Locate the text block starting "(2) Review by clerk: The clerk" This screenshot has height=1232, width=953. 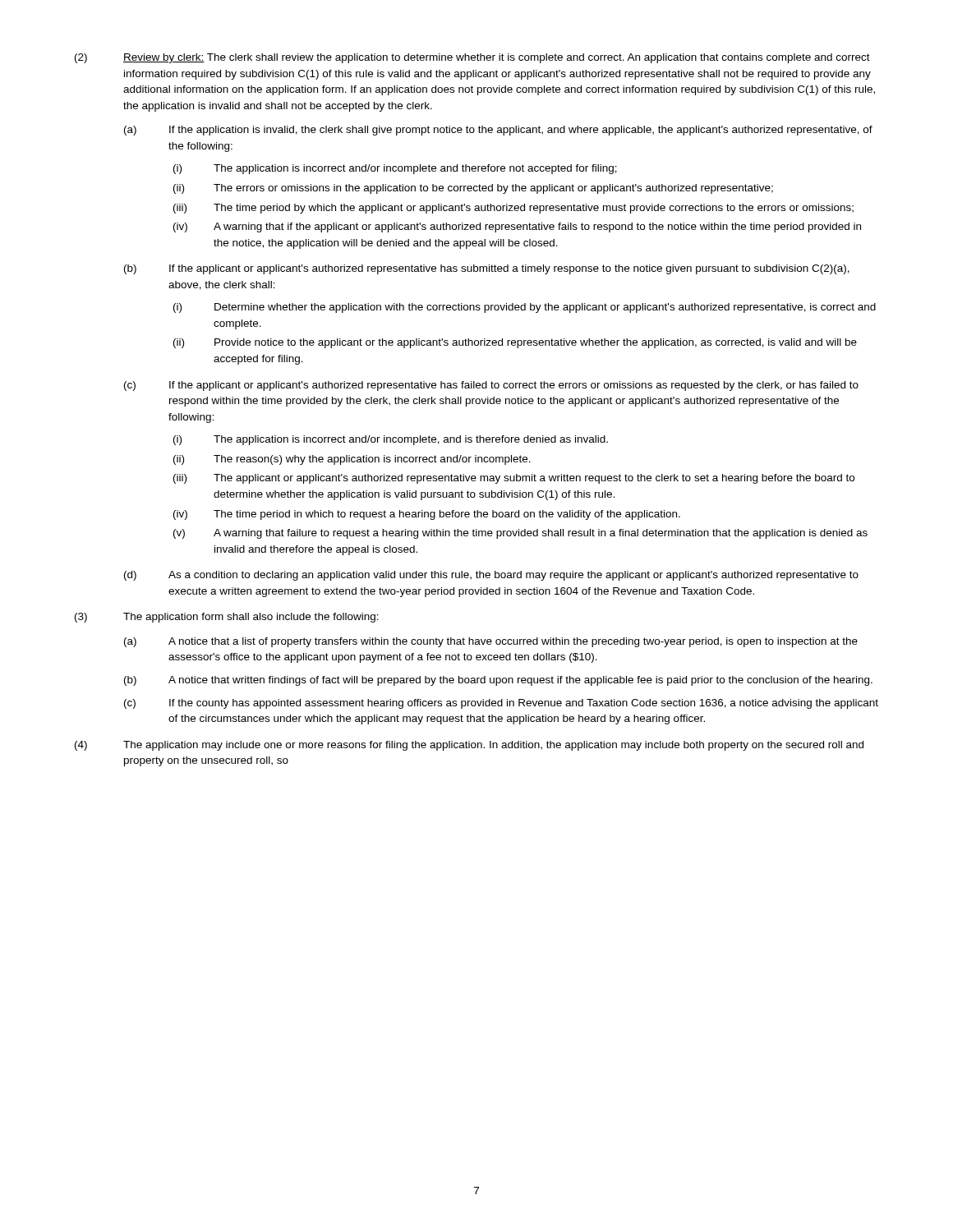pos(476,81)
